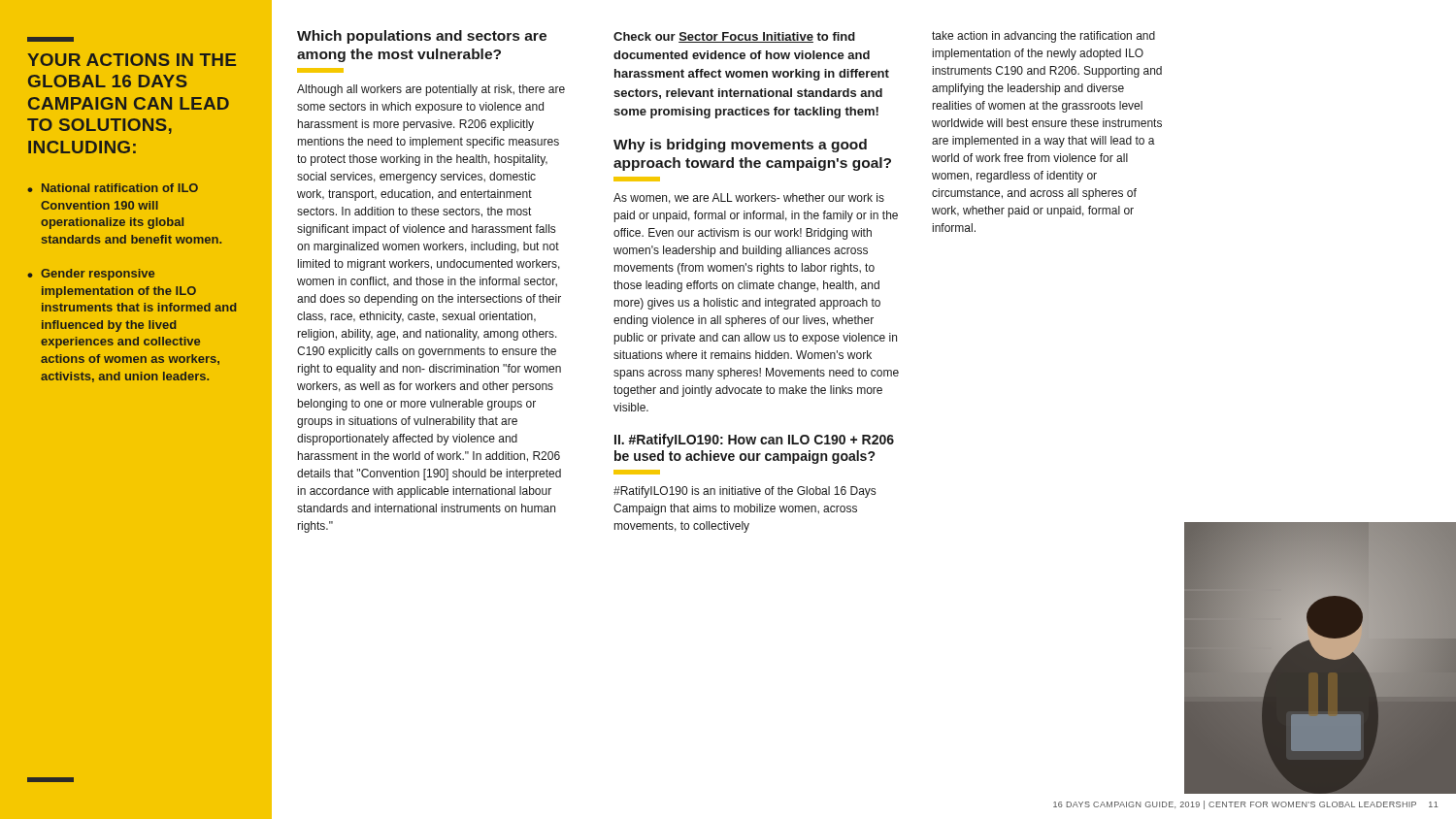Select the block starting "YOUR ACTIONS IN"
The width and height of the screenshot is (1456, 819).
coord(132,103)
